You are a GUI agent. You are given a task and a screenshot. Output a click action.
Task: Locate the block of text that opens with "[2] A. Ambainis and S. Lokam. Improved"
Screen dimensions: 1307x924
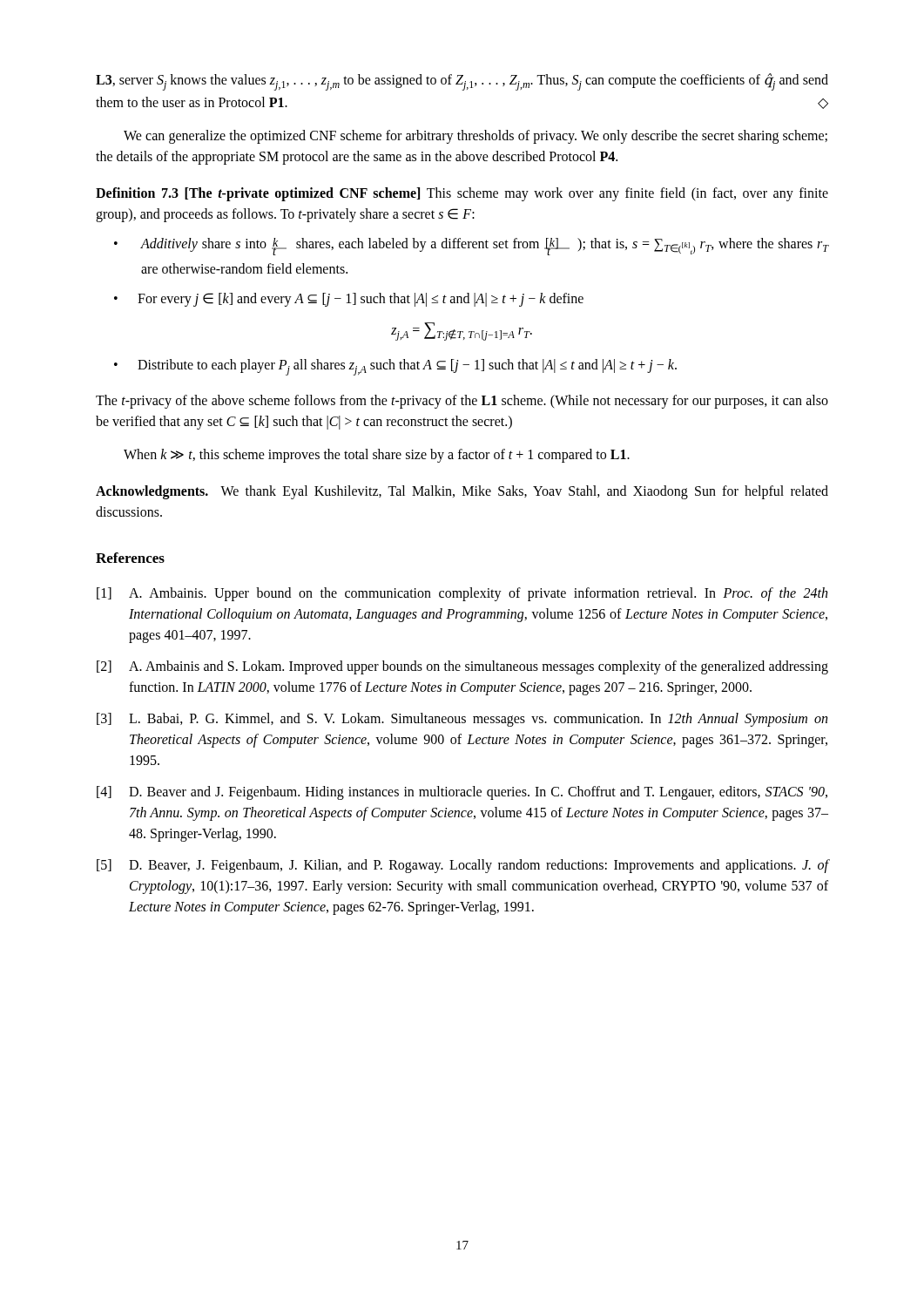point(462,677)
